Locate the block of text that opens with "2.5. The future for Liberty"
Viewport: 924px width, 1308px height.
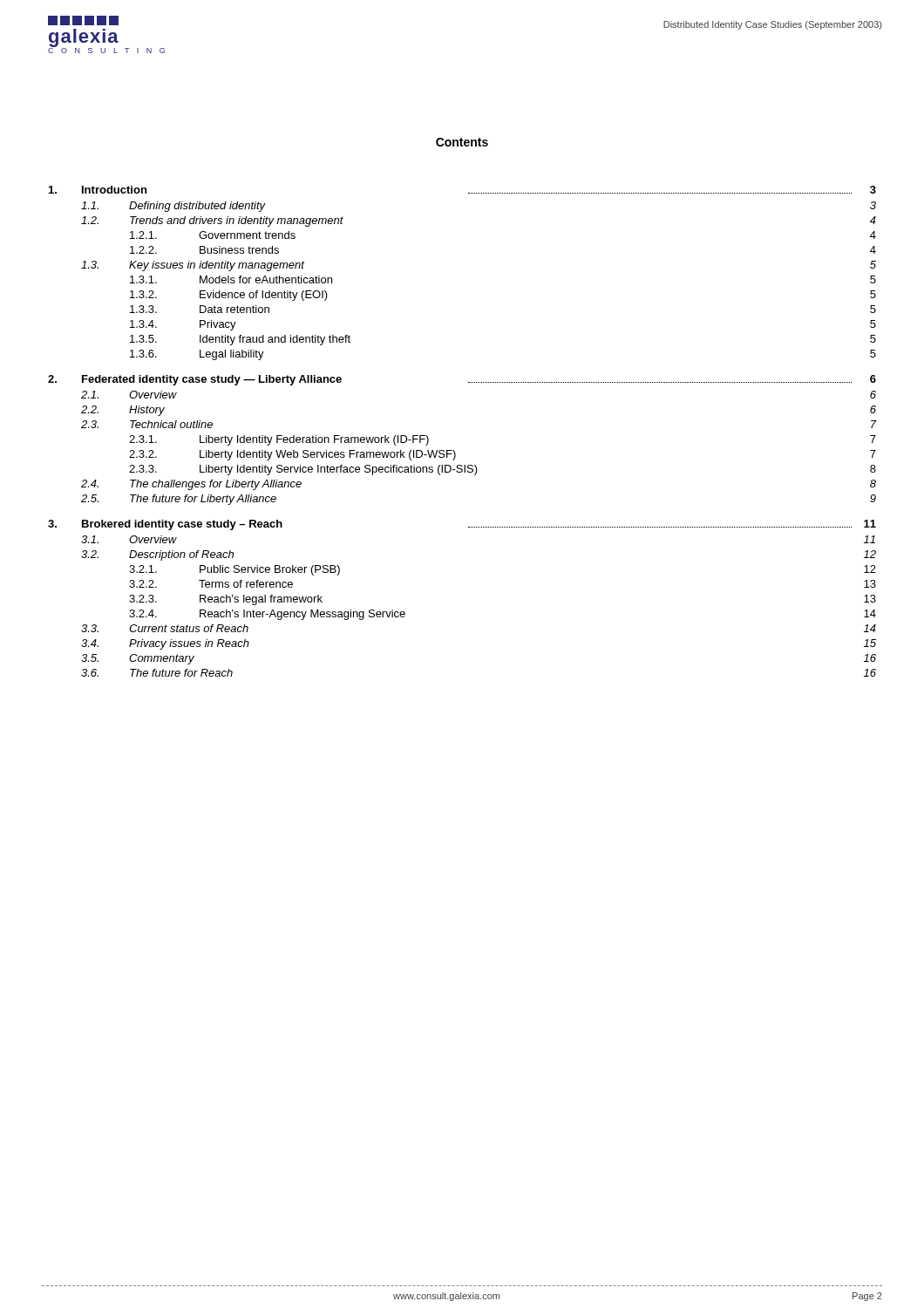(203, 498)
